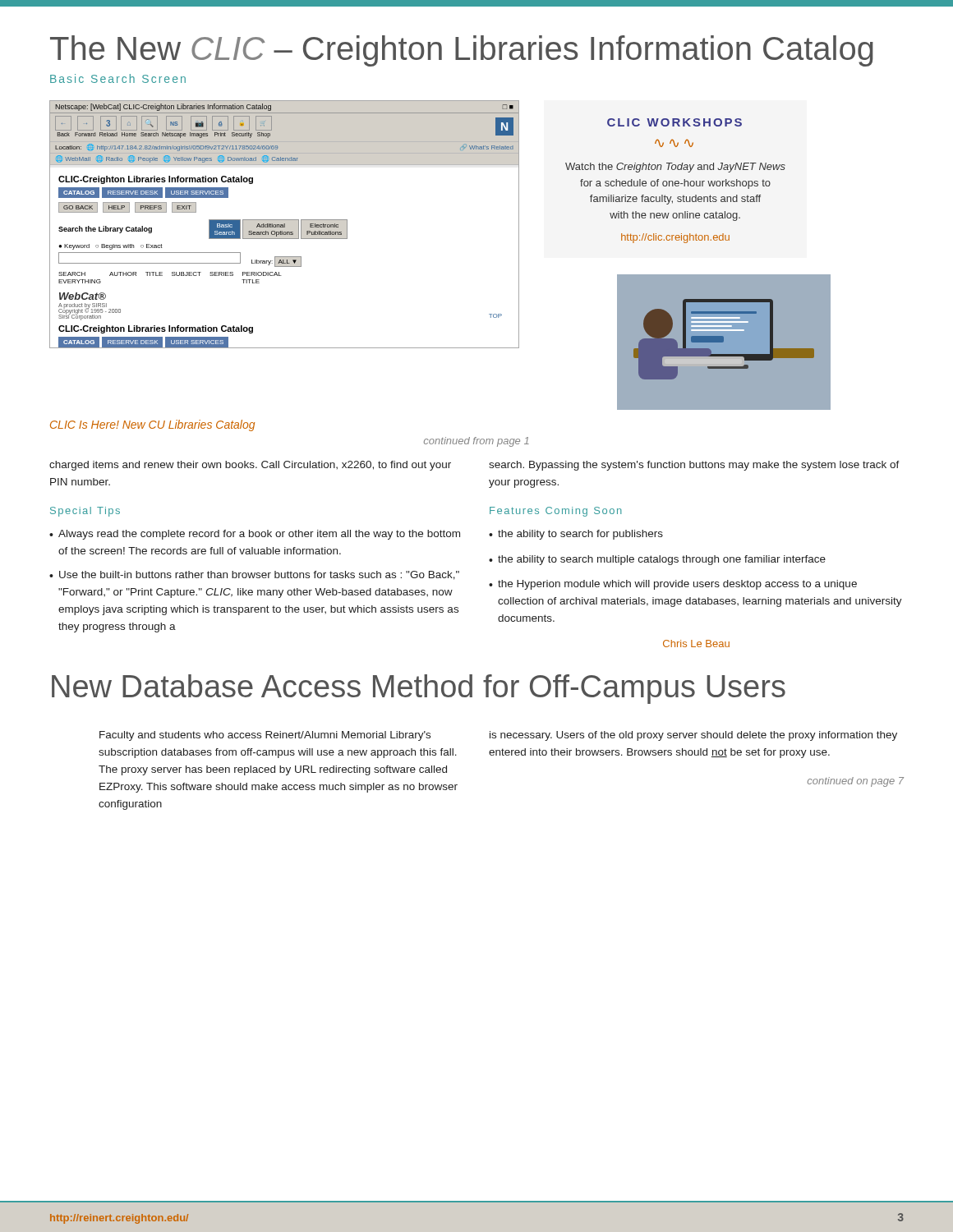The height and width of the screenshot is (1232, 953).
Task: Find the list item with the text "• the ability to search for publishers"
Action: click(x=576, y=535)
